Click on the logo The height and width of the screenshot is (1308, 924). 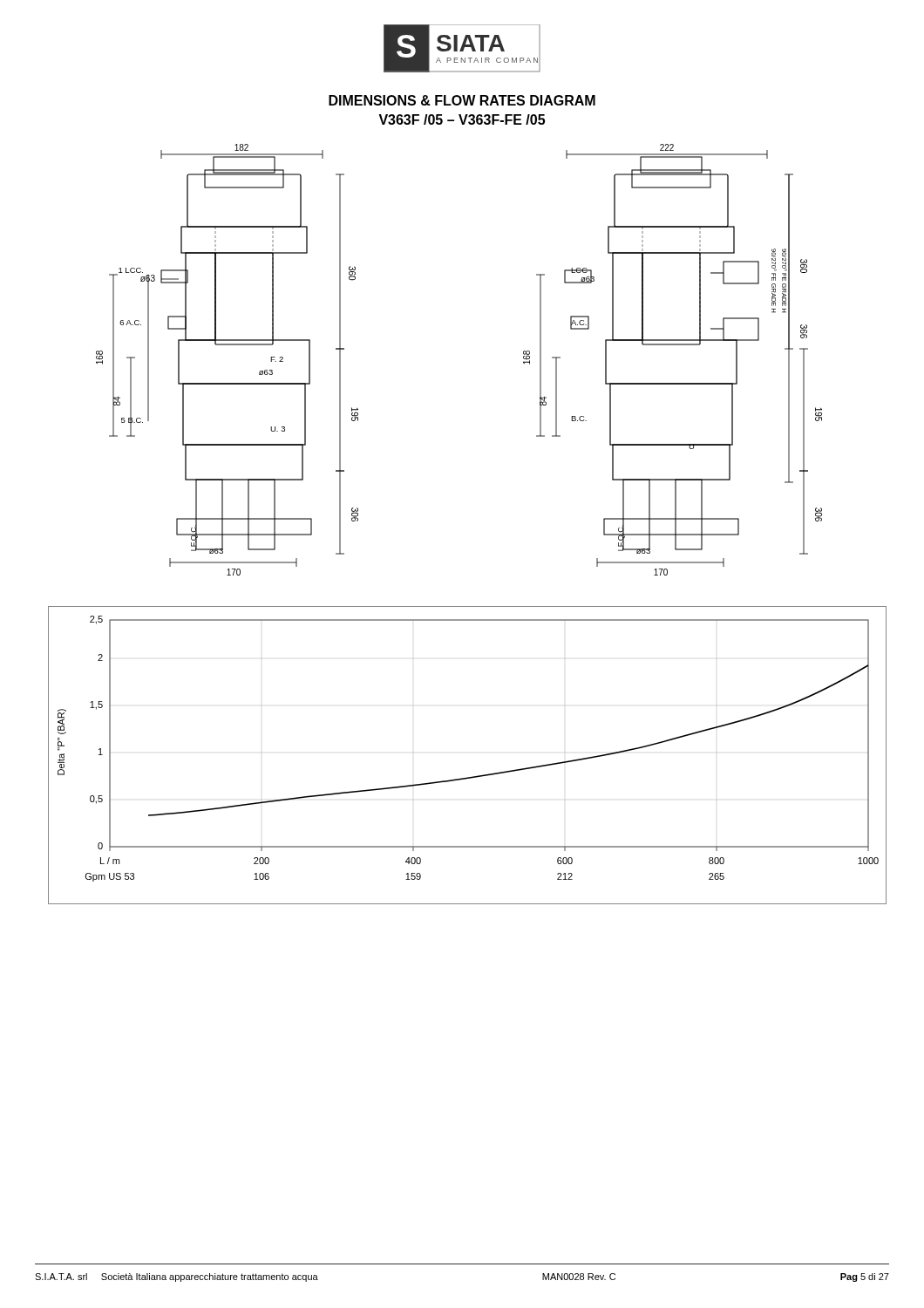462,50
